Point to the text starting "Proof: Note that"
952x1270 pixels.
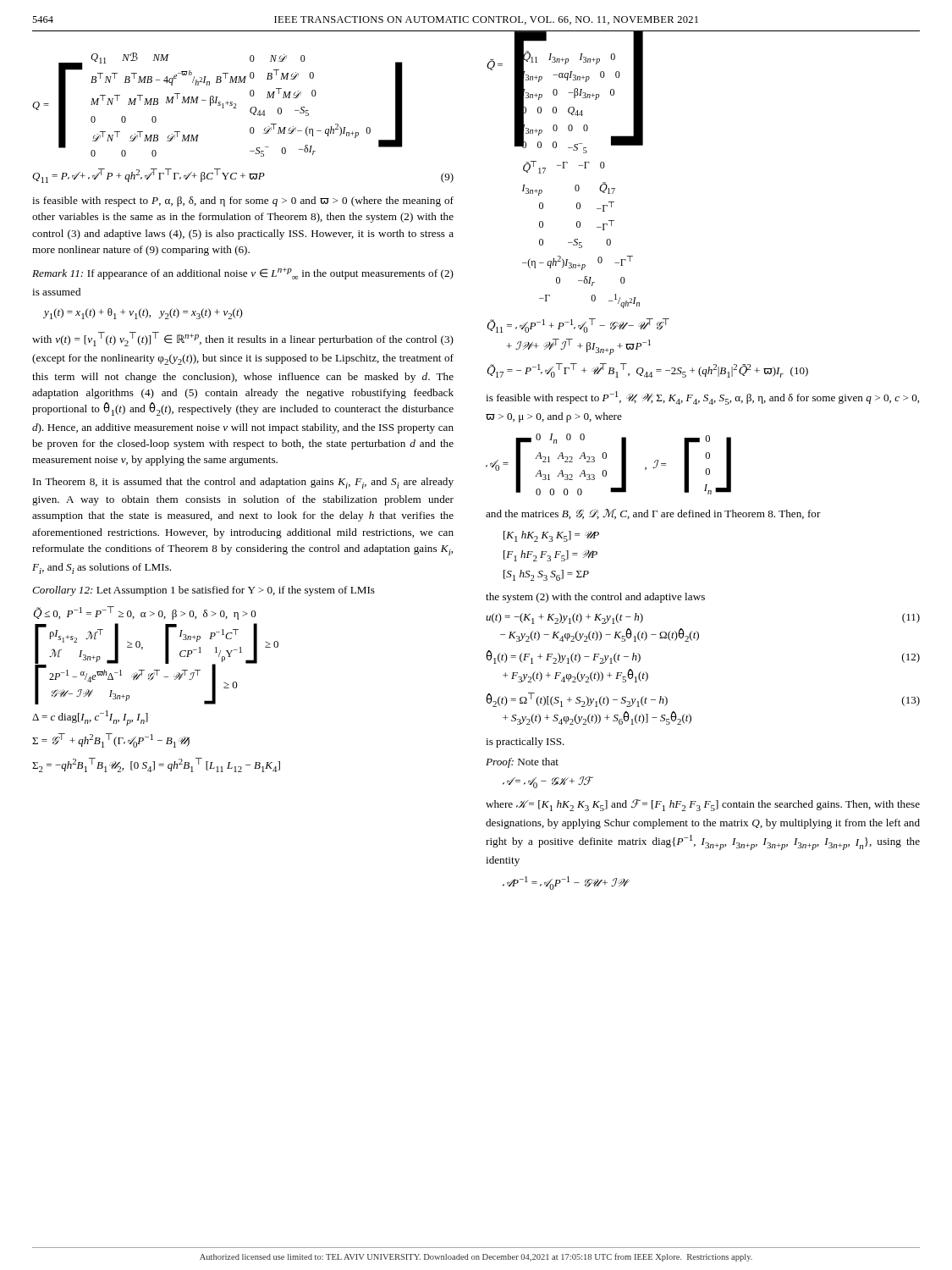tap(522, 761)
